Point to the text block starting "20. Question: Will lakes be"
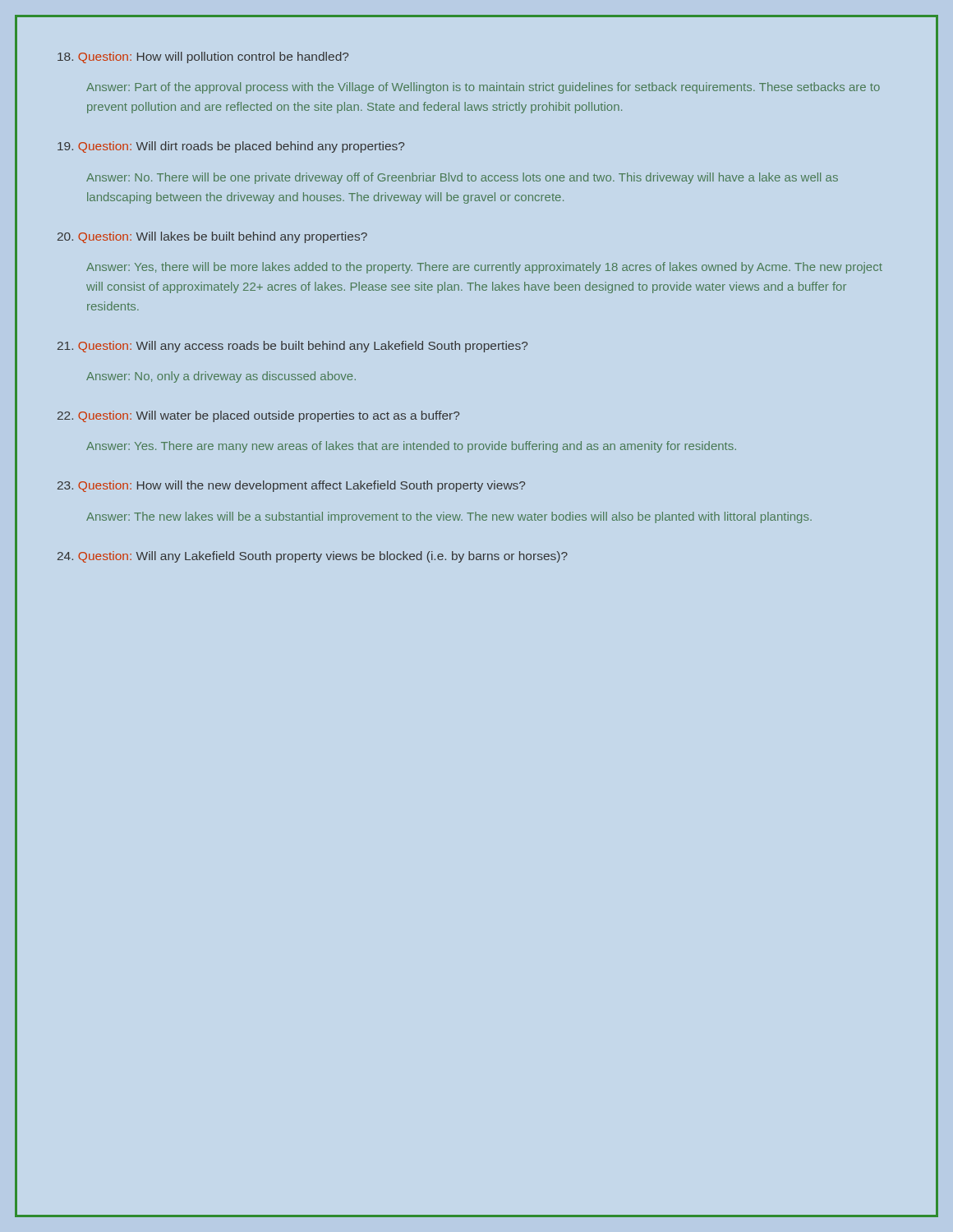 pos(212,236)
